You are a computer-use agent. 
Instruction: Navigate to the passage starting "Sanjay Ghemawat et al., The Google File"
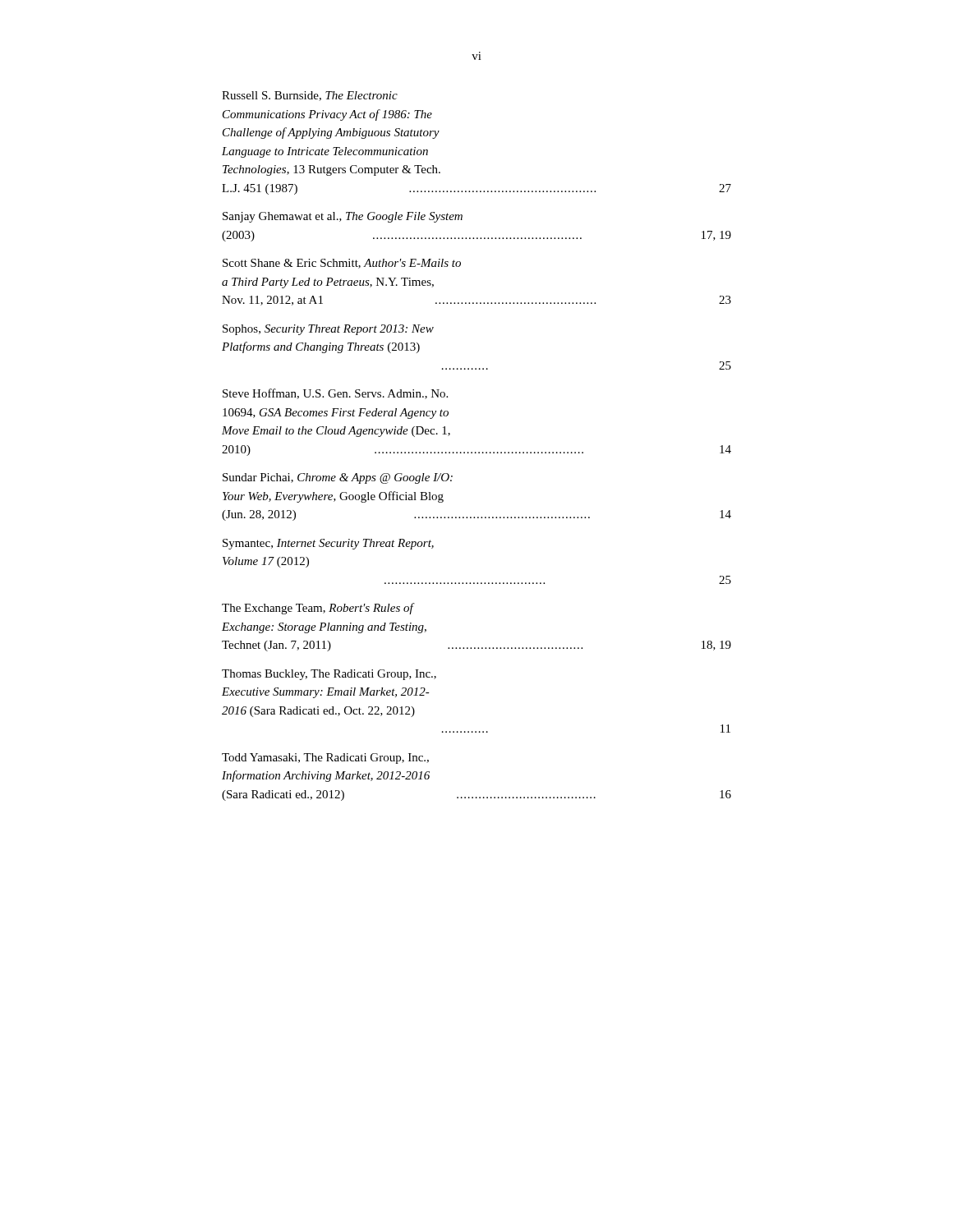pyautogui.click(x=343, y=217)
